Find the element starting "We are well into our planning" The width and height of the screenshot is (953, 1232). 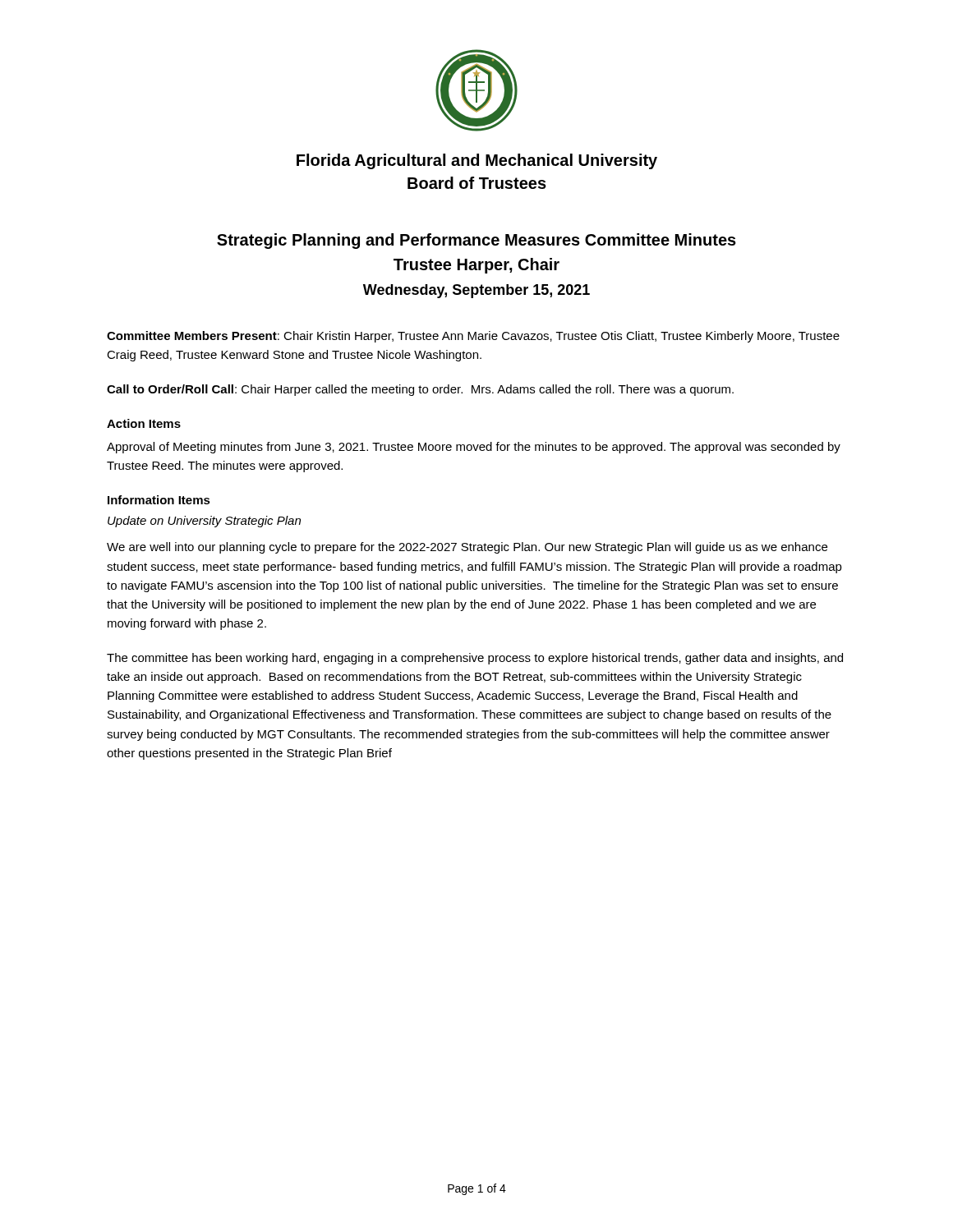pyautogui.click(x=474, y=585)
